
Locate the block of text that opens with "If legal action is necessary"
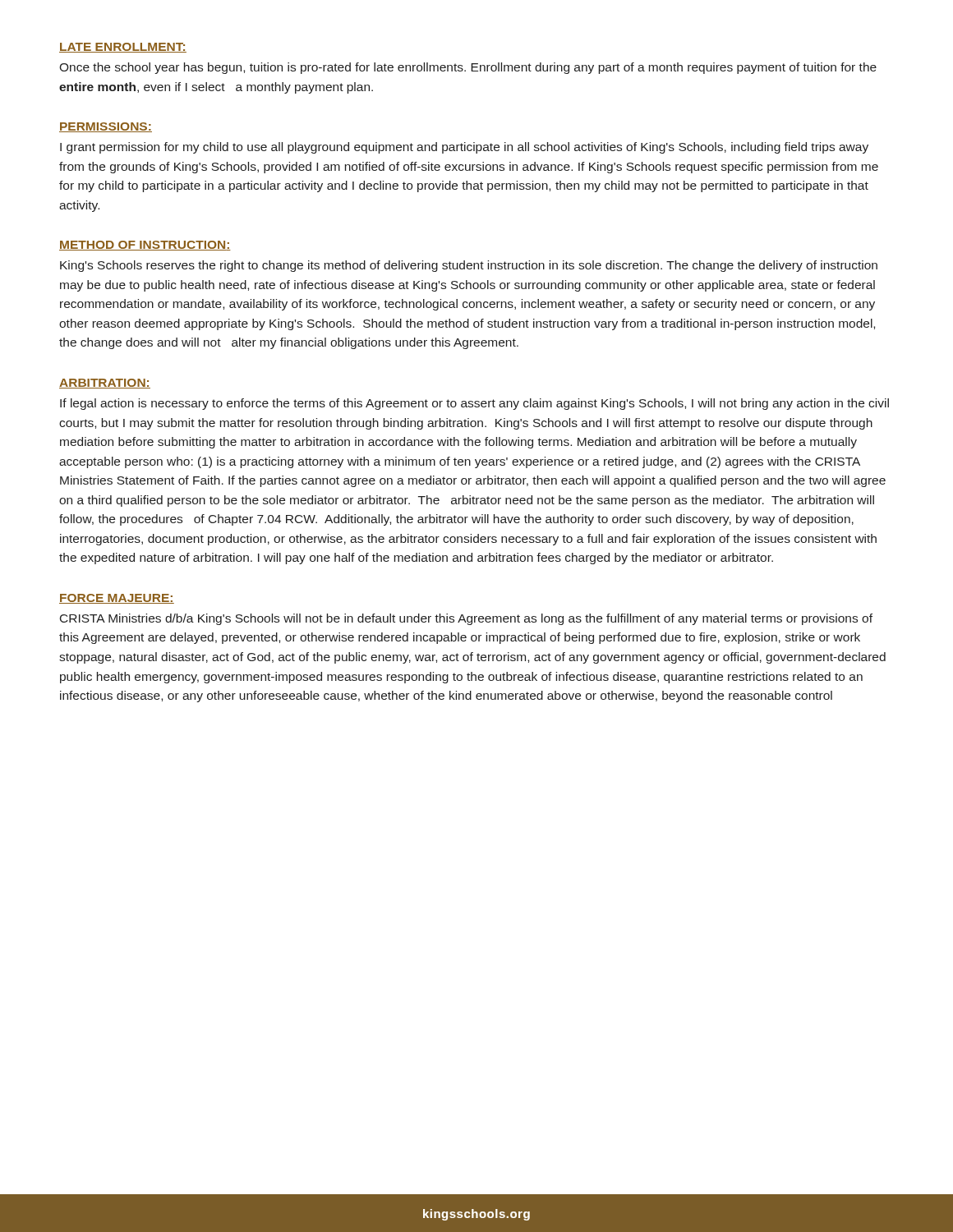click(x=474, y=480)
